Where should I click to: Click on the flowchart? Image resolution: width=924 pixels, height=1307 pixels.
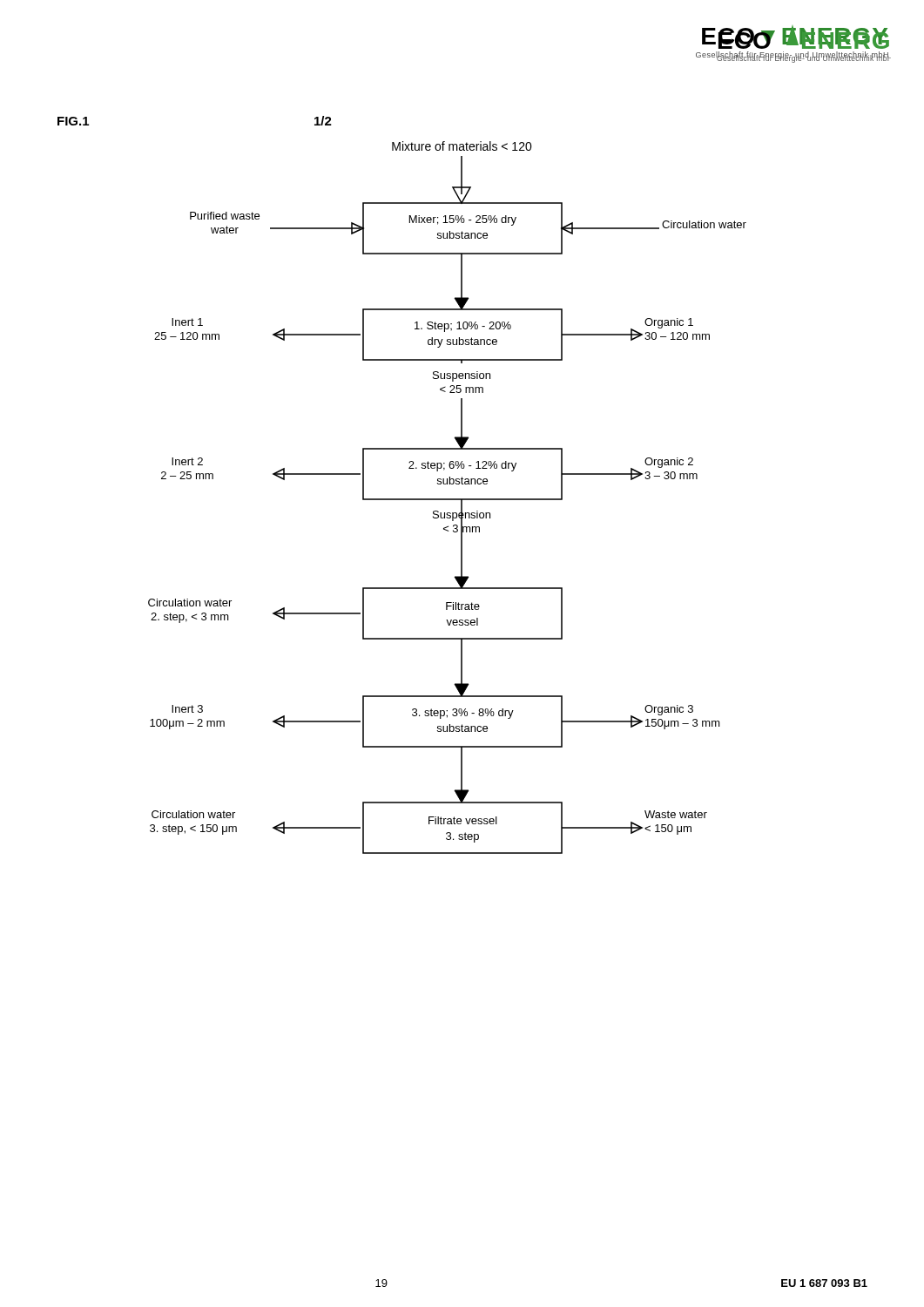point(462,693)
